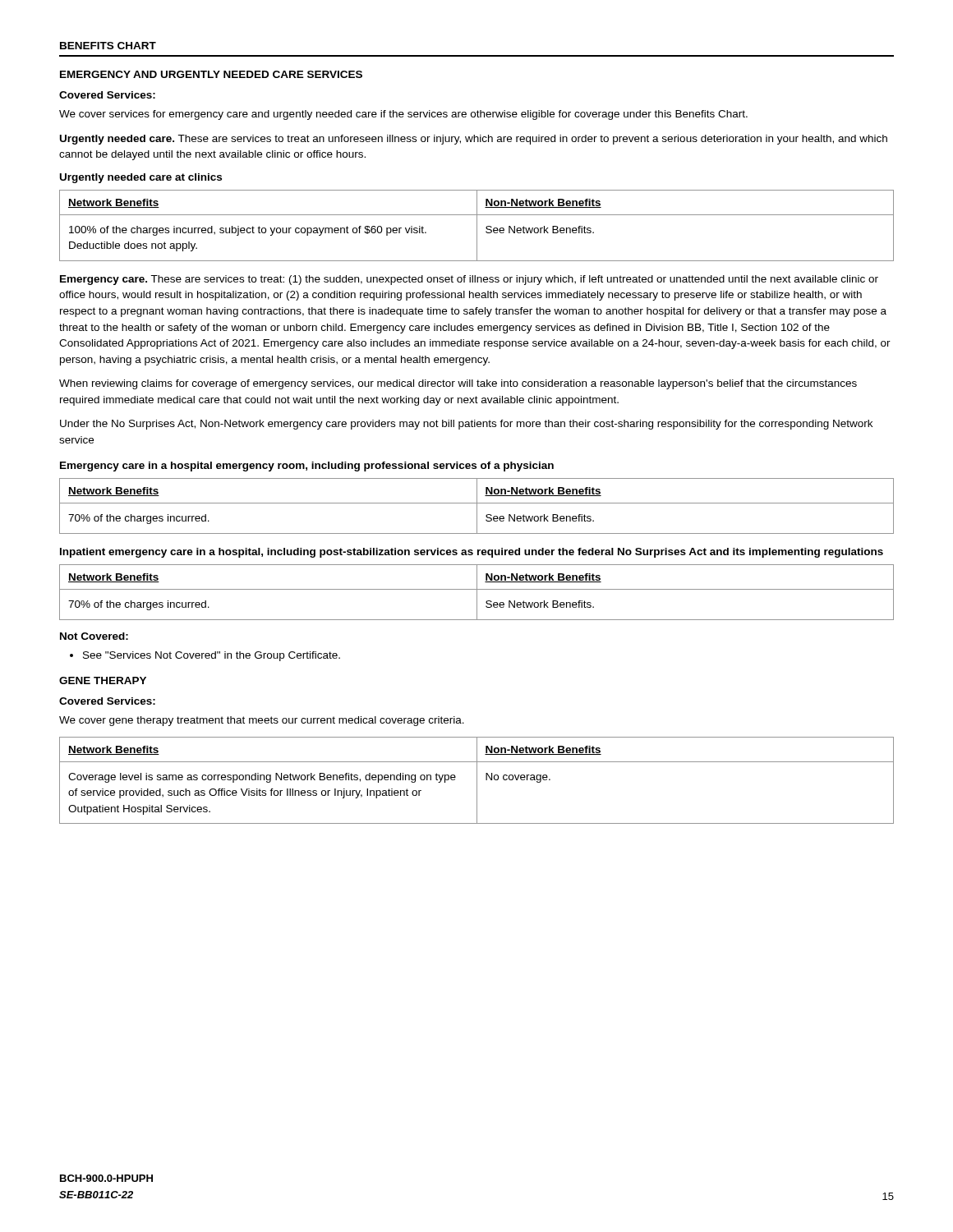The image size is (953, 1232).
Task: Select the text block with the text "We cover gene therapy treatment"
Action: click(262, 721)
